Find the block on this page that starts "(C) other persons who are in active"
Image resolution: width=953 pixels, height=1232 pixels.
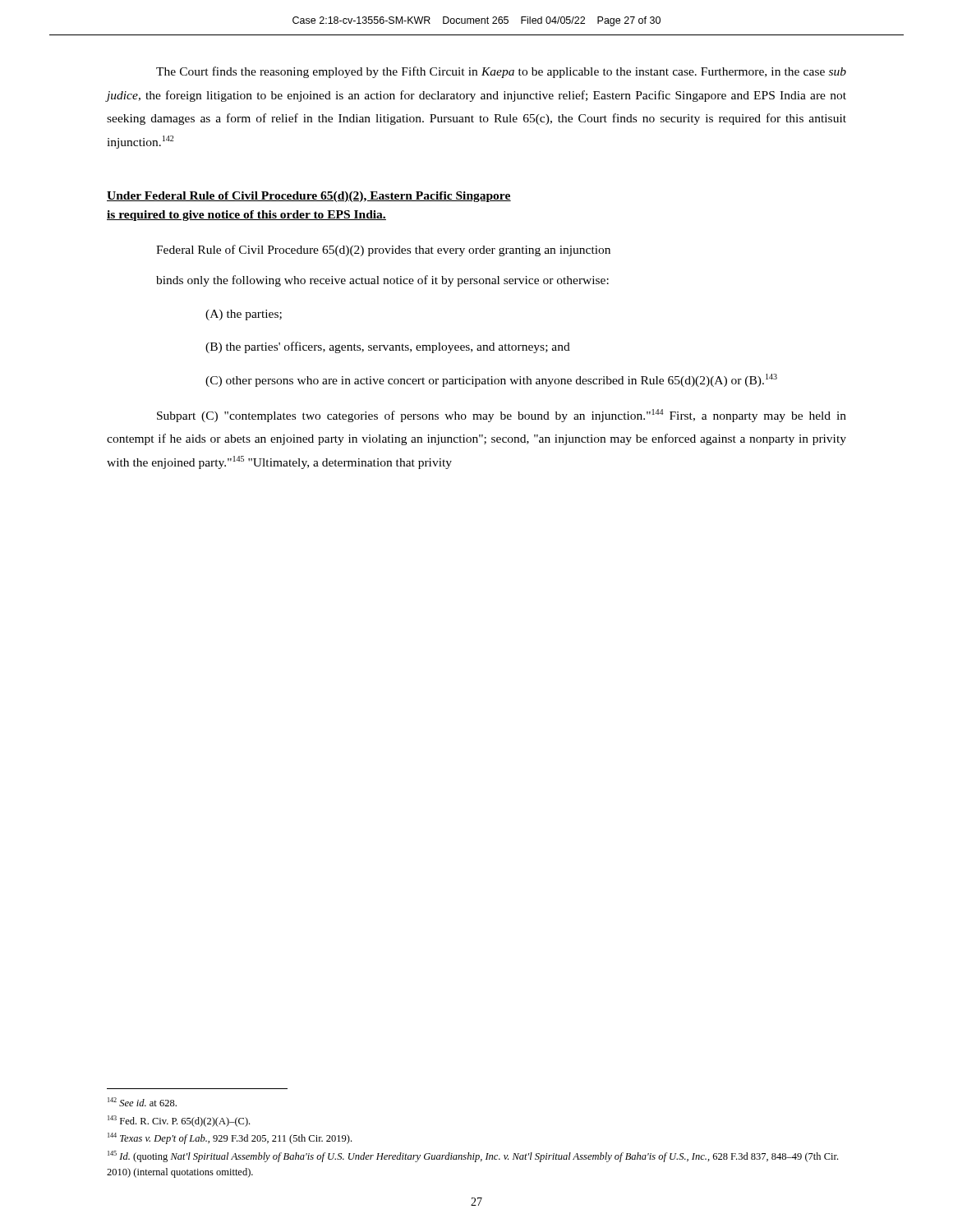[x=491, y=379]
